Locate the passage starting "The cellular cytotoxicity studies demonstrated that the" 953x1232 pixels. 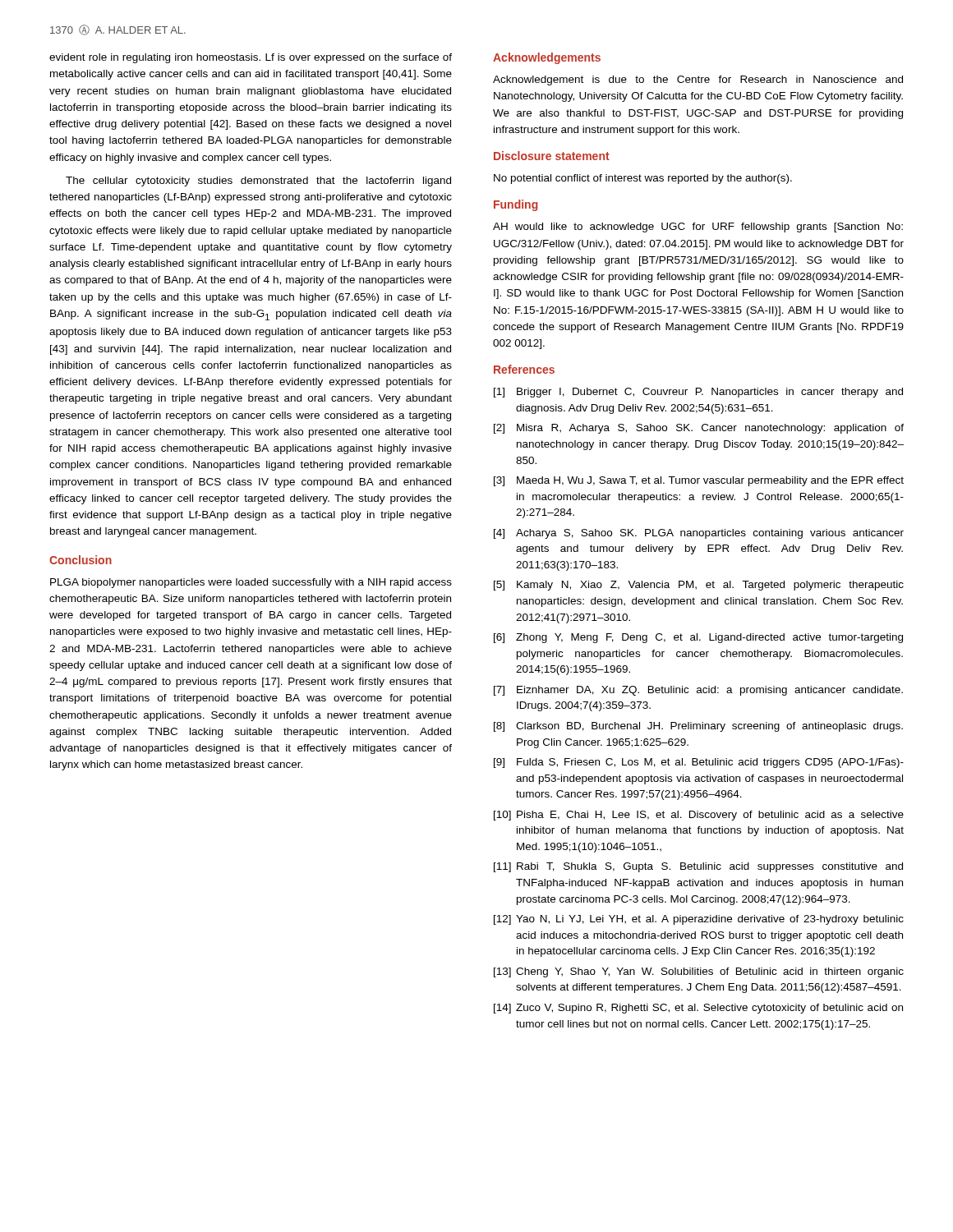(x=251, y=356)
